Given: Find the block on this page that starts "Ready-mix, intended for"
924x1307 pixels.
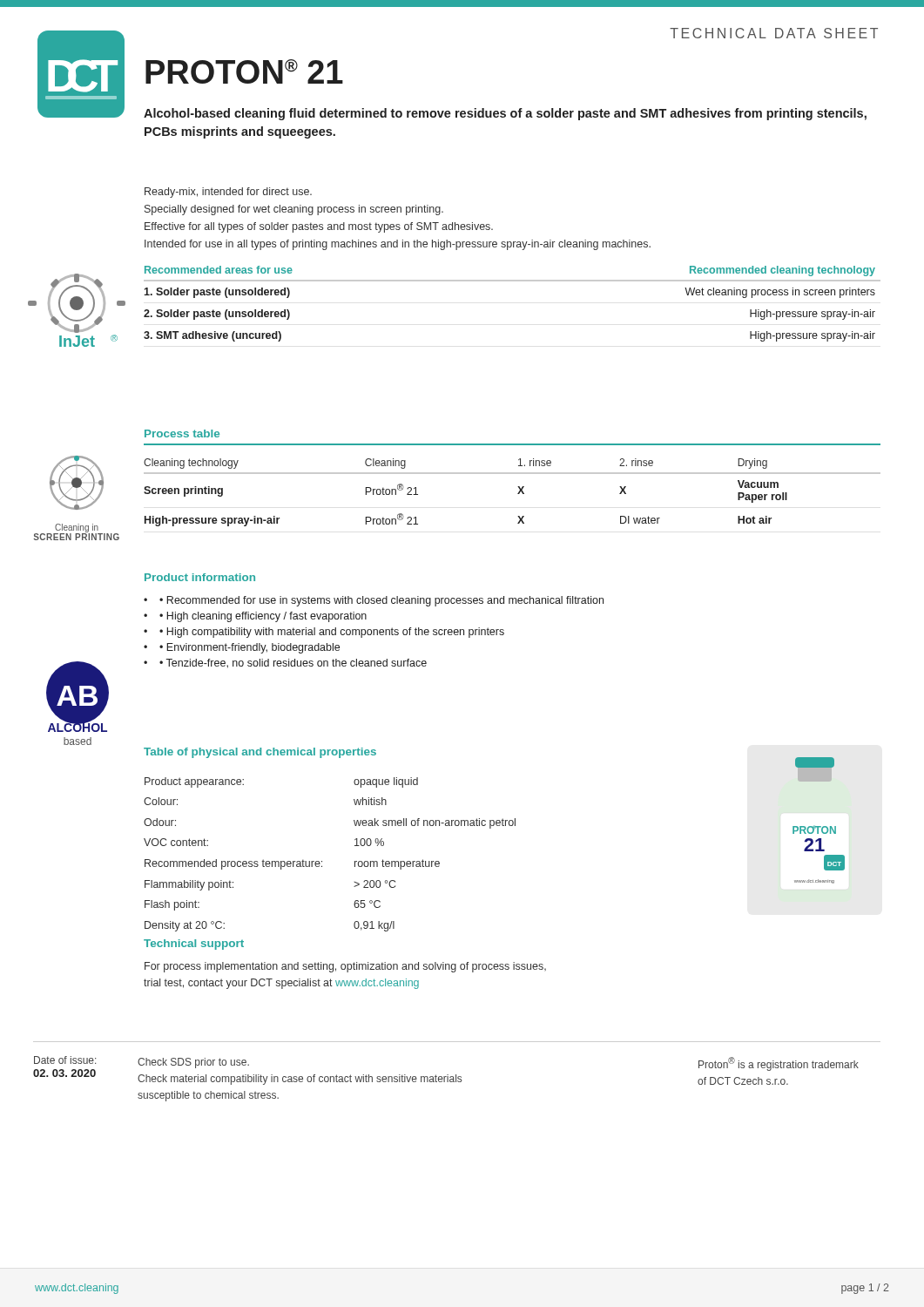Looking at the screenshot, I should (398, 218).
